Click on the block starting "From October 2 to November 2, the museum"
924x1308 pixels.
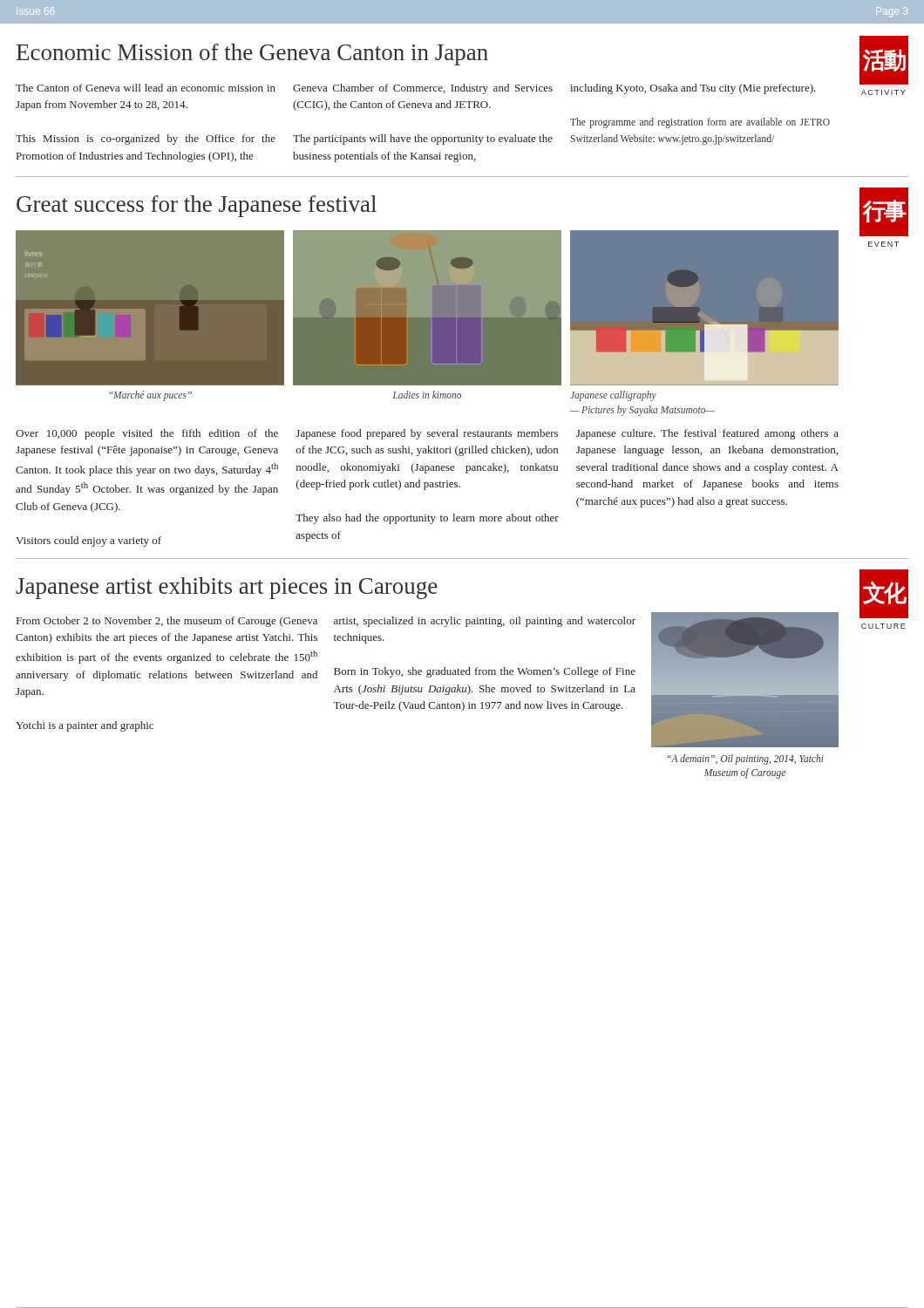point(167,673)
